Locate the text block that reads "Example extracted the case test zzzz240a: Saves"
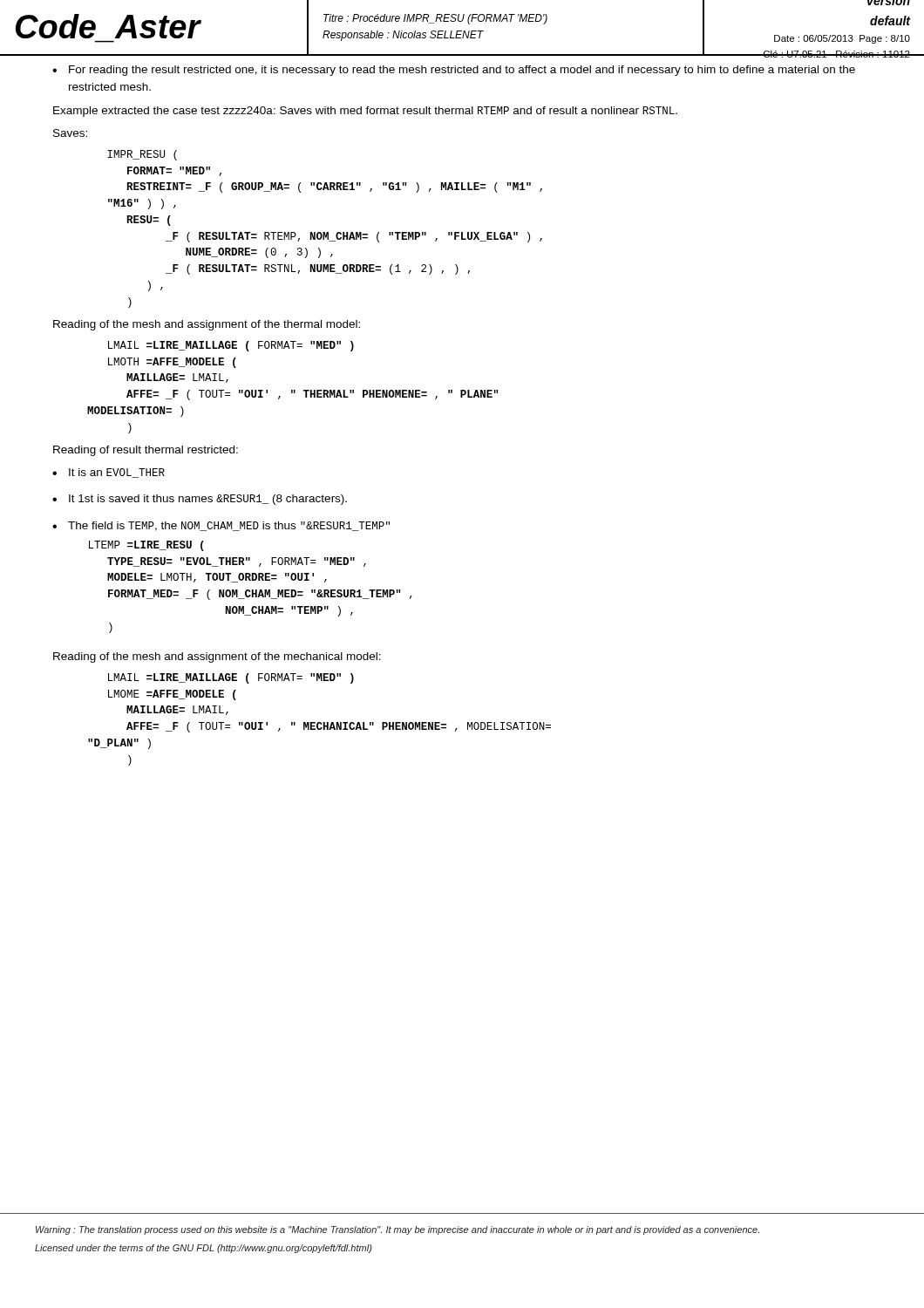This screenshot has width=924, height=1308. tap(365, 111)
